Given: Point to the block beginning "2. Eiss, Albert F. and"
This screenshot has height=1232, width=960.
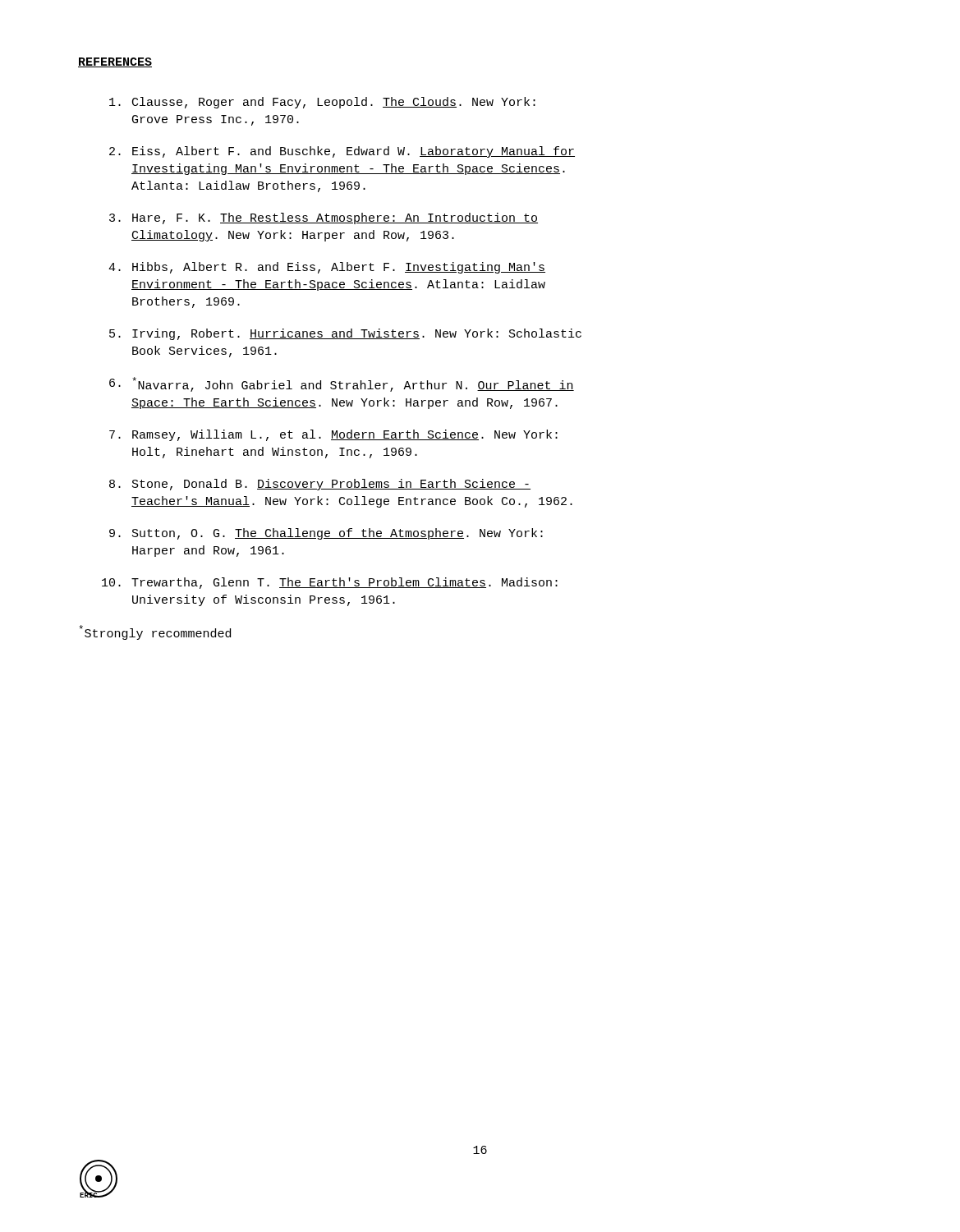Looking at the screenshot, I should [480, 170].
